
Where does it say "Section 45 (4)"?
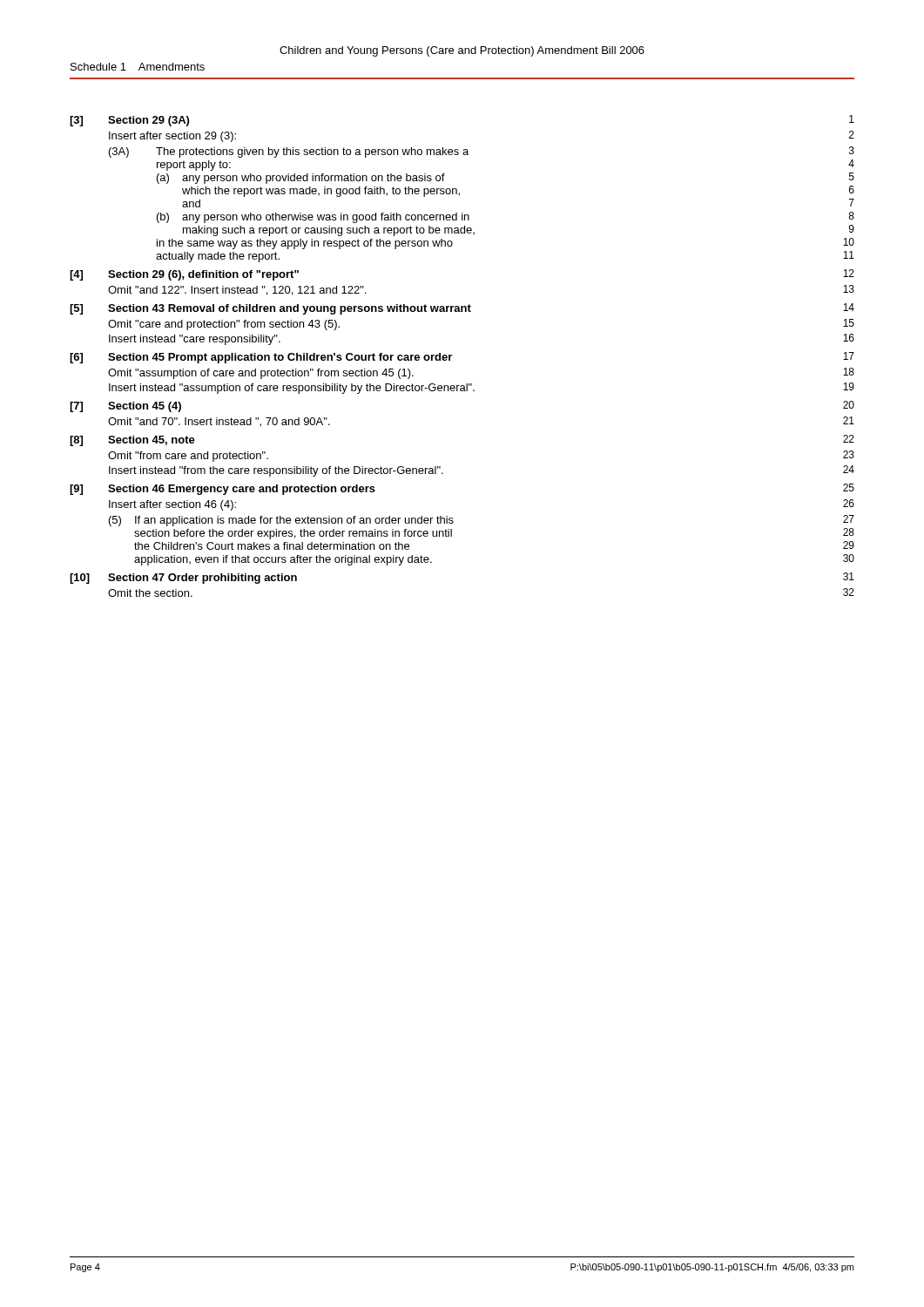pyautogui.click(x=145, y=406)
